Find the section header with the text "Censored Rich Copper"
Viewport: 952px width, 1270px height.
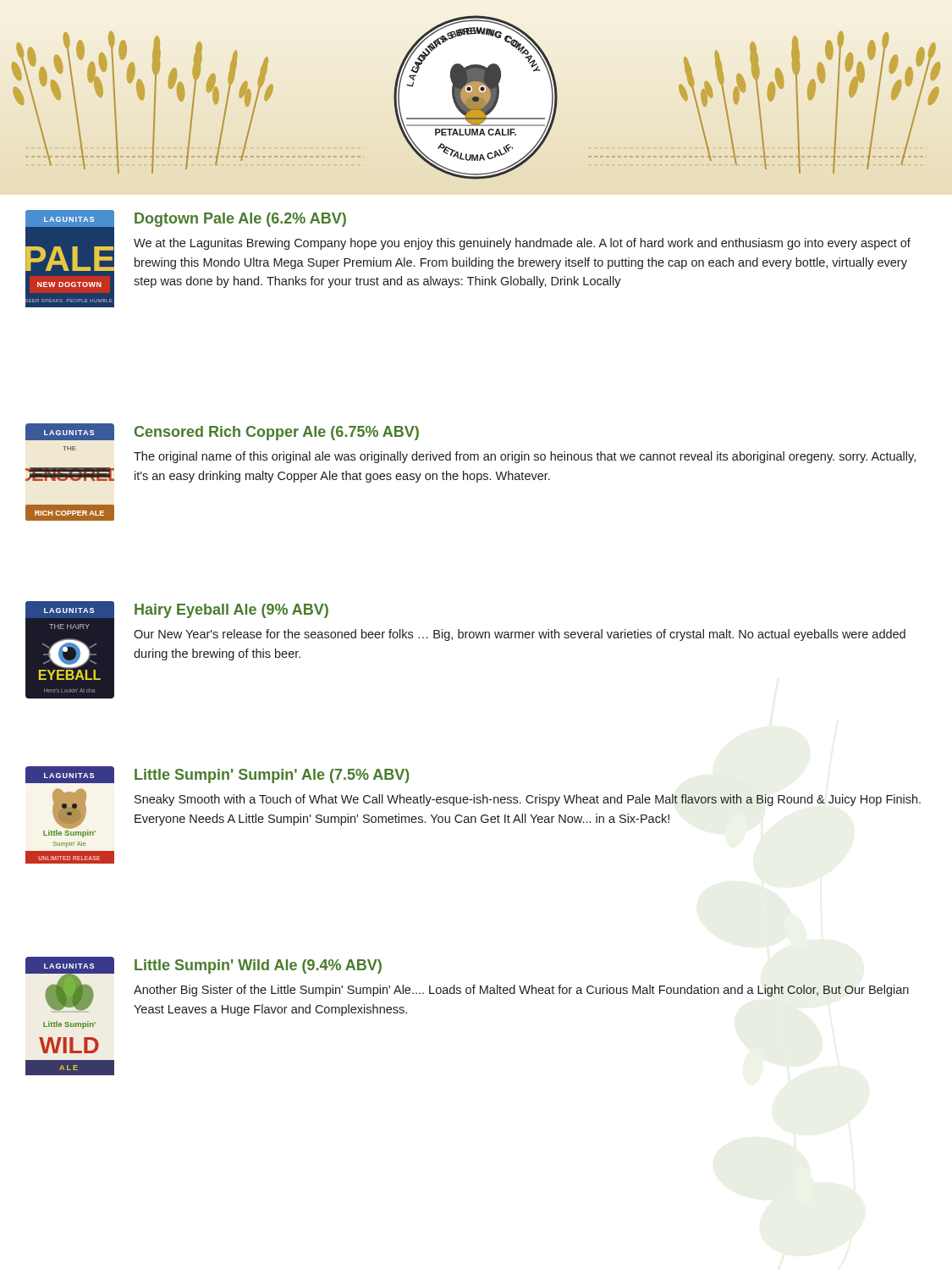pyautogui.click(x=277, y=432)
